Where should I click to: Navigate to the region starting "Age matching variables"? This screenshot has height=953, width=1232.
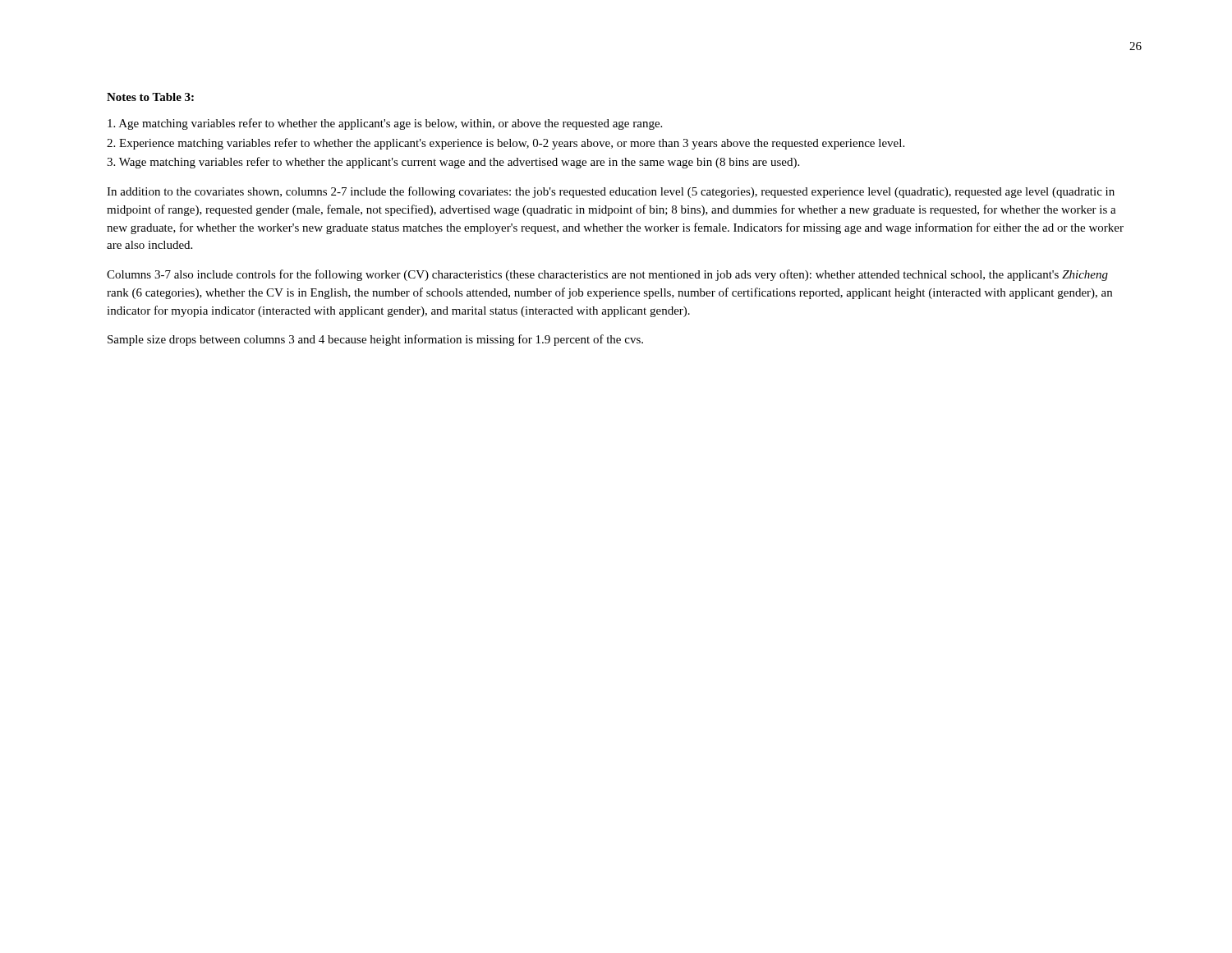pyautogui.click(x=385, y=123)
